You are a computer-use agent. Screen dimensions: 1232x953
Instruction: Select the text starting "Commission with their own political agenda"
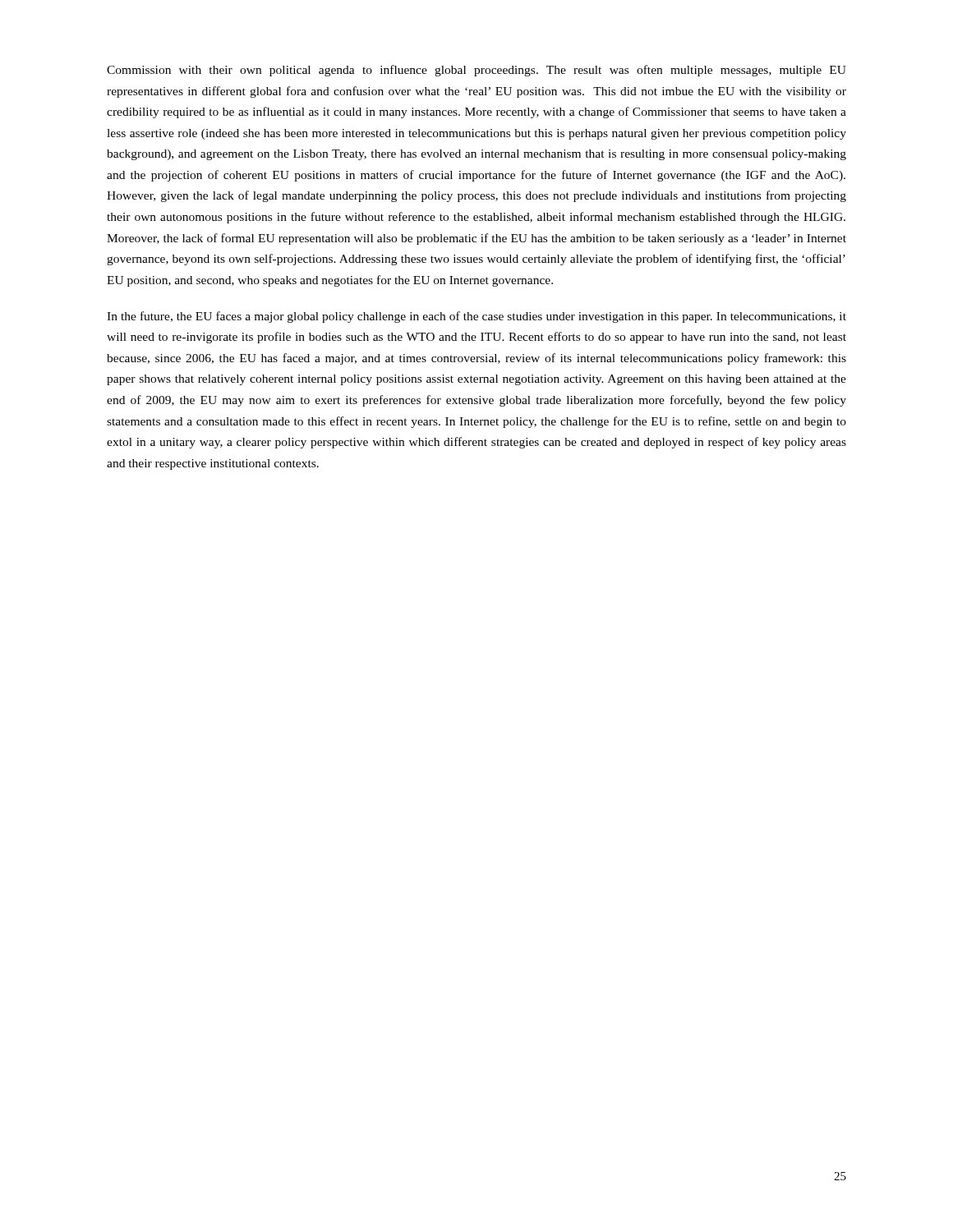[476, 174]
